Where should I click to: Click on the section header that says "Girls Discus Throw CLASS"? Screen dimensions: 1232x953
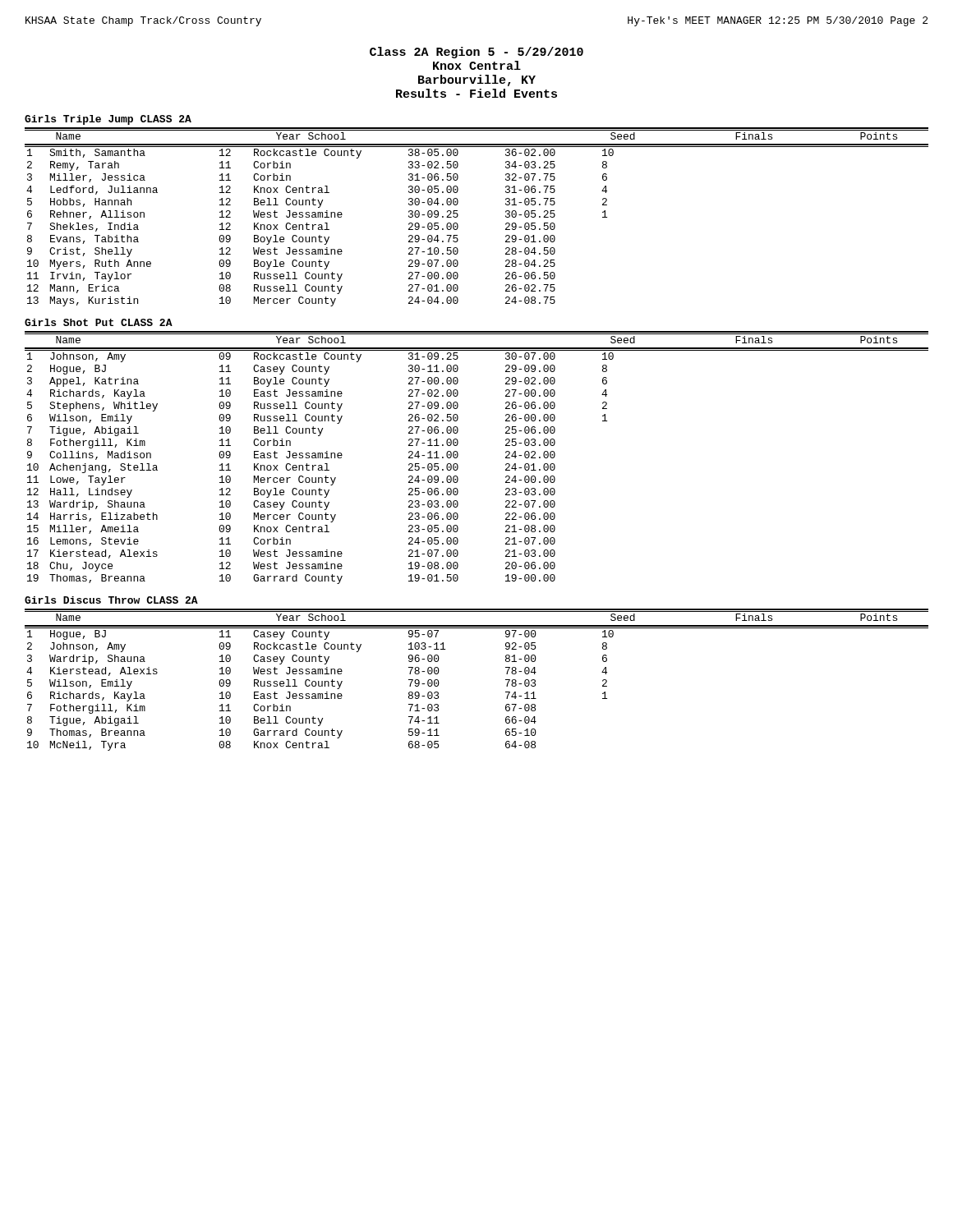(x=111, y=601)
